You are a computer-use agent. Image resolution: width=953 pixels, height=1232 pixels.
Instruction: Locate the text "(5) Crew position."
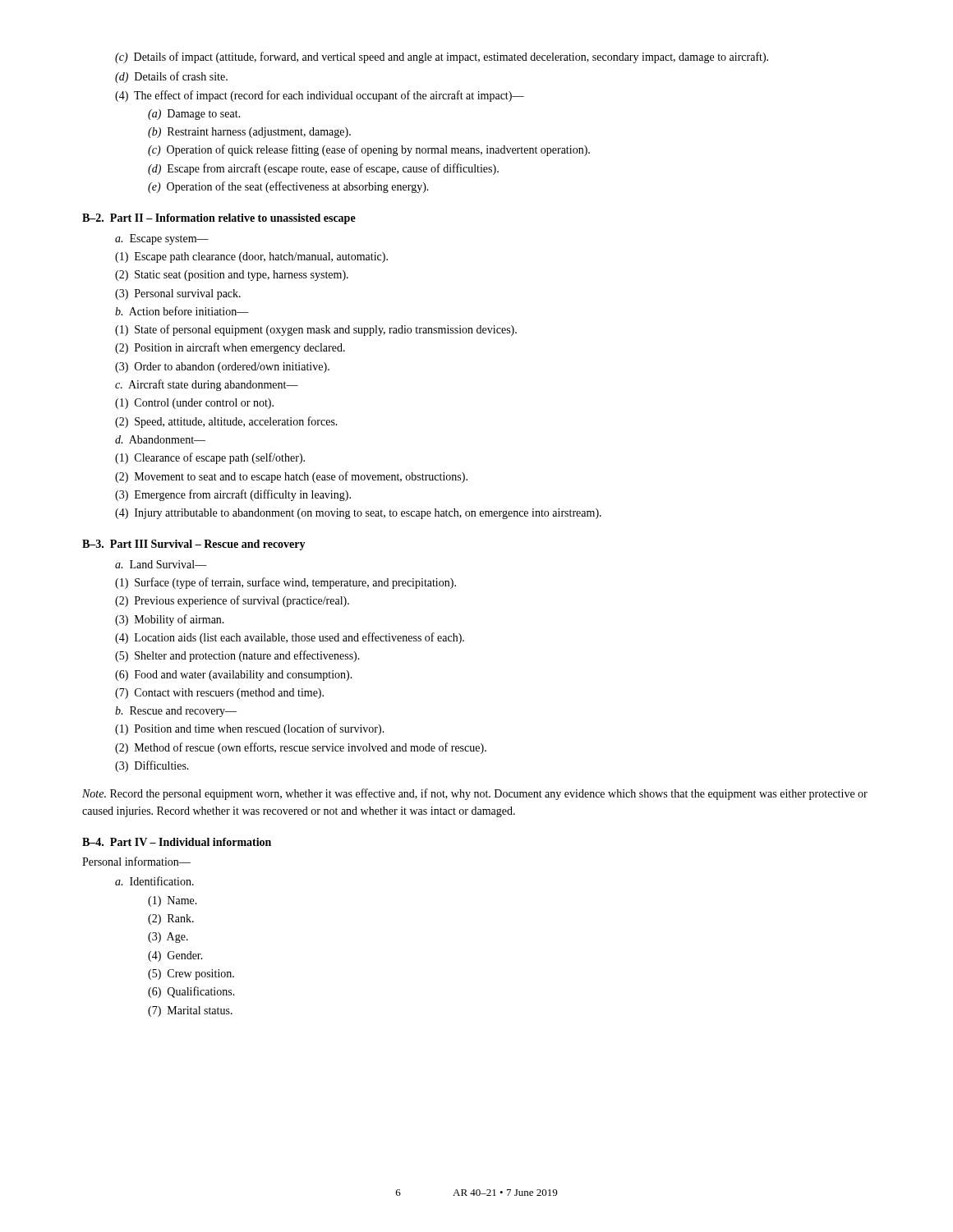[x=191, y=974]
